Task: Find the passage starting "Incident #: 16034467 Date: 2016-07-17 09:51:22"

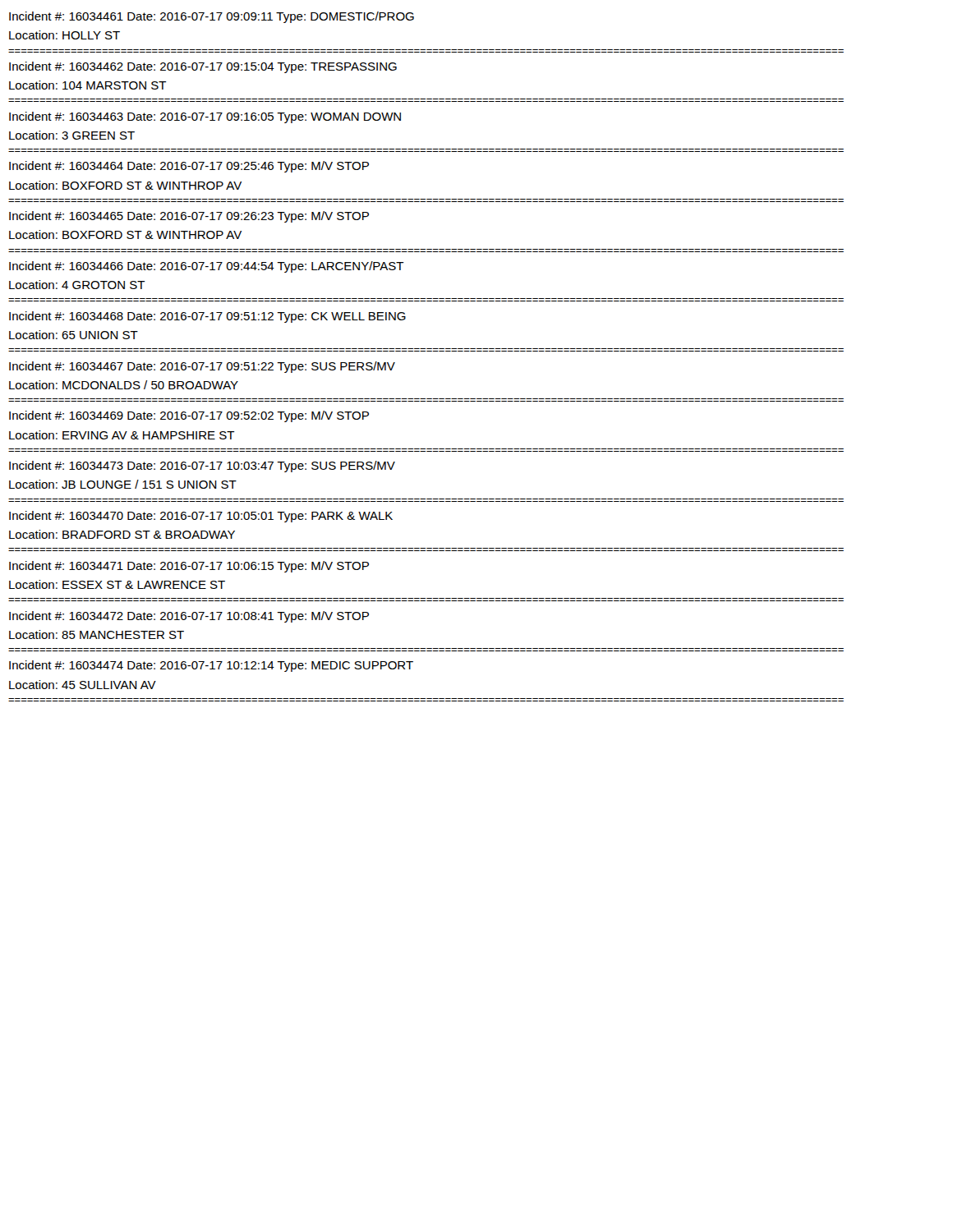Action: 202,367
